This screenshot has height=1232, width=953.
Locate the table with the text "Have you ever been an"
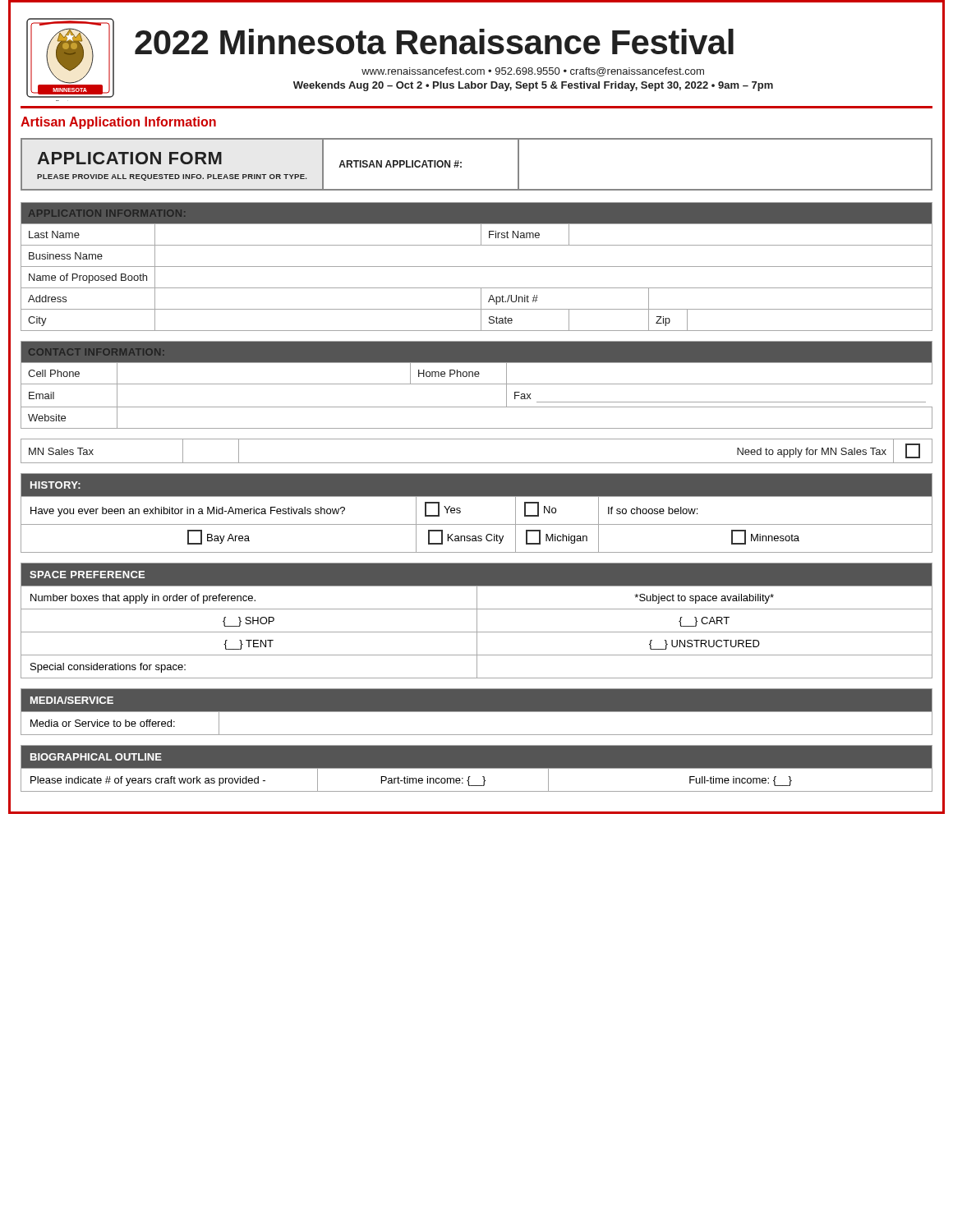[476, 513]
